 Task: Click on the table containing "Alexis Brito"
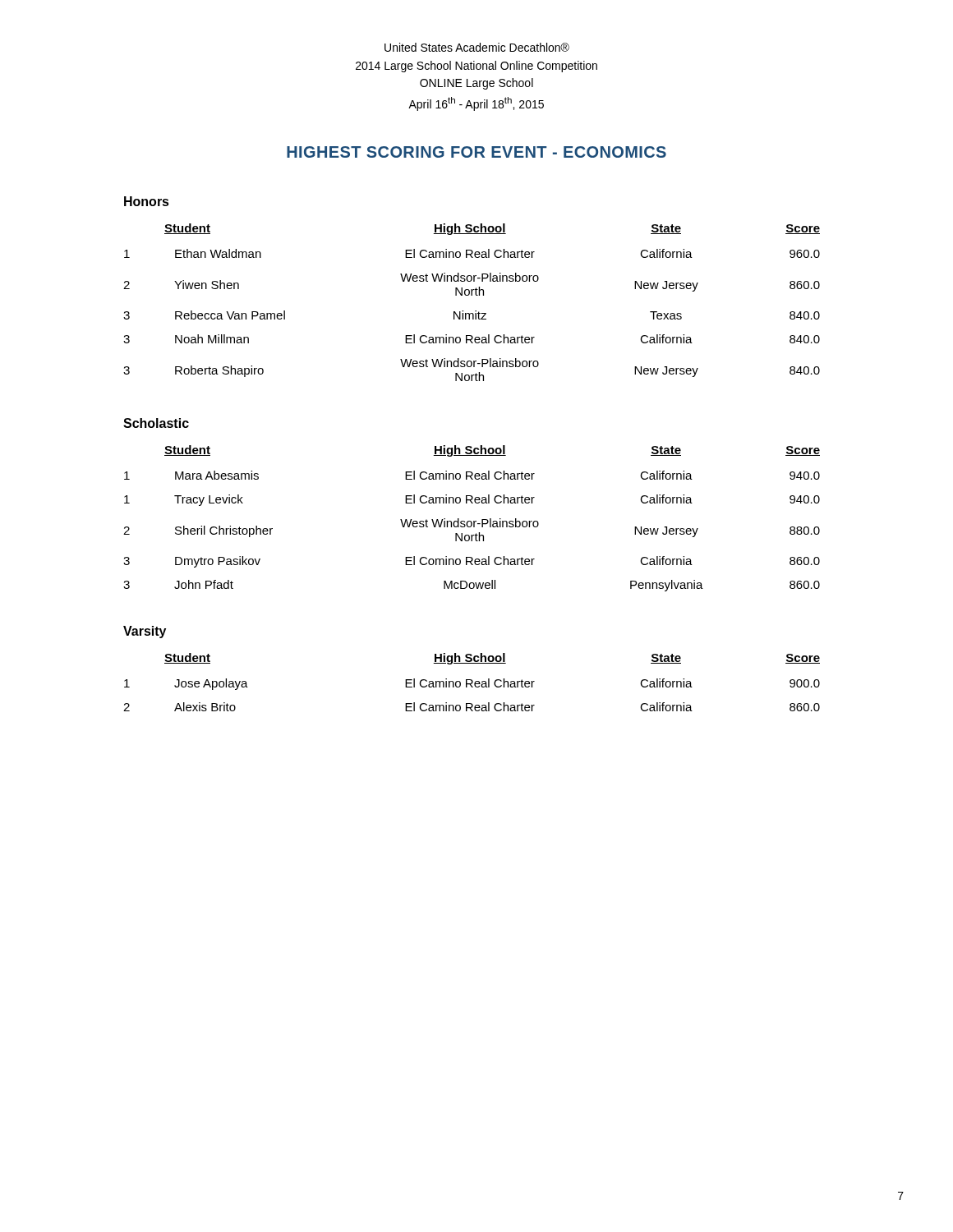476,683
